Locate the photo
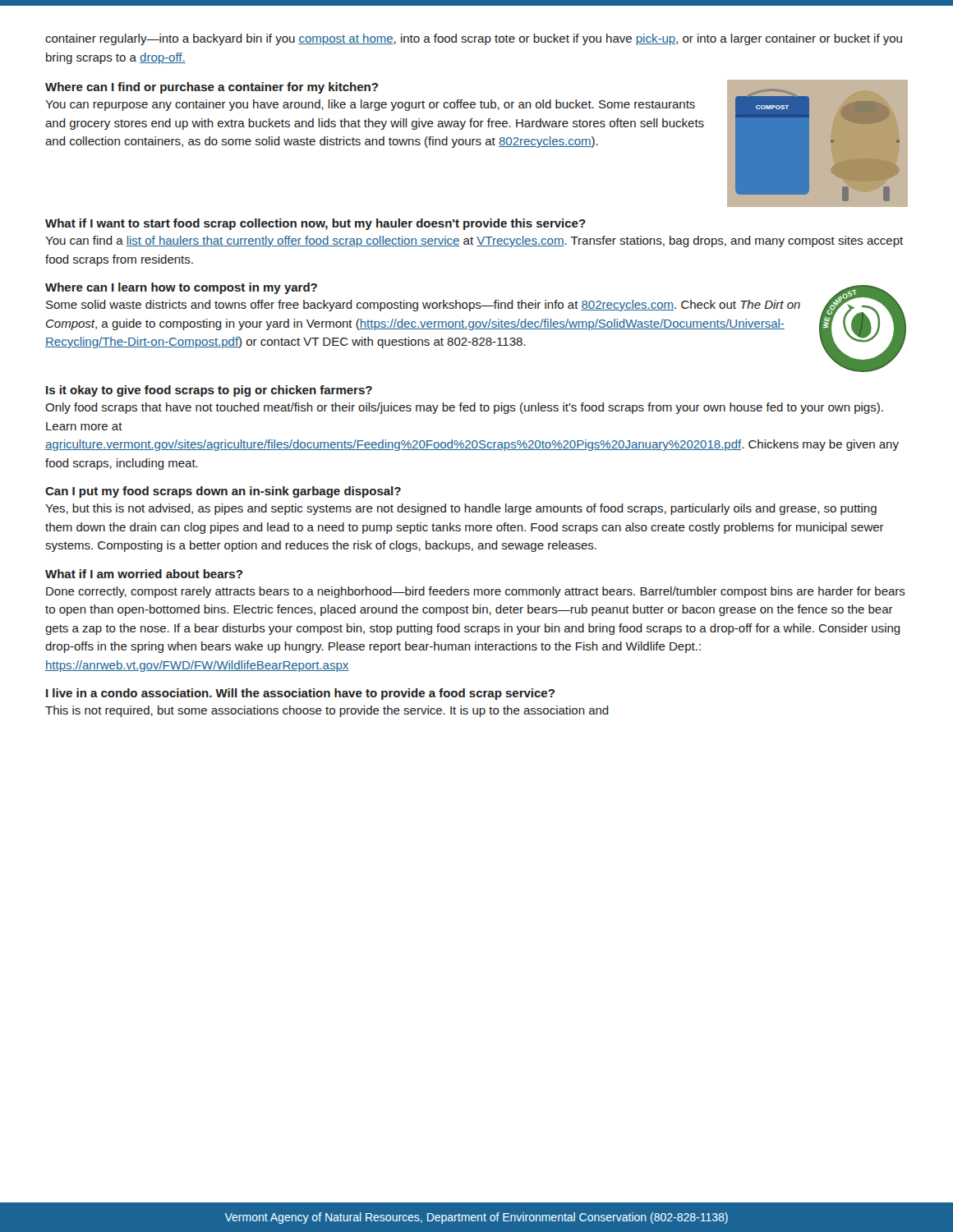Screen dimensions: 1232x953 (x=817, y=145)
